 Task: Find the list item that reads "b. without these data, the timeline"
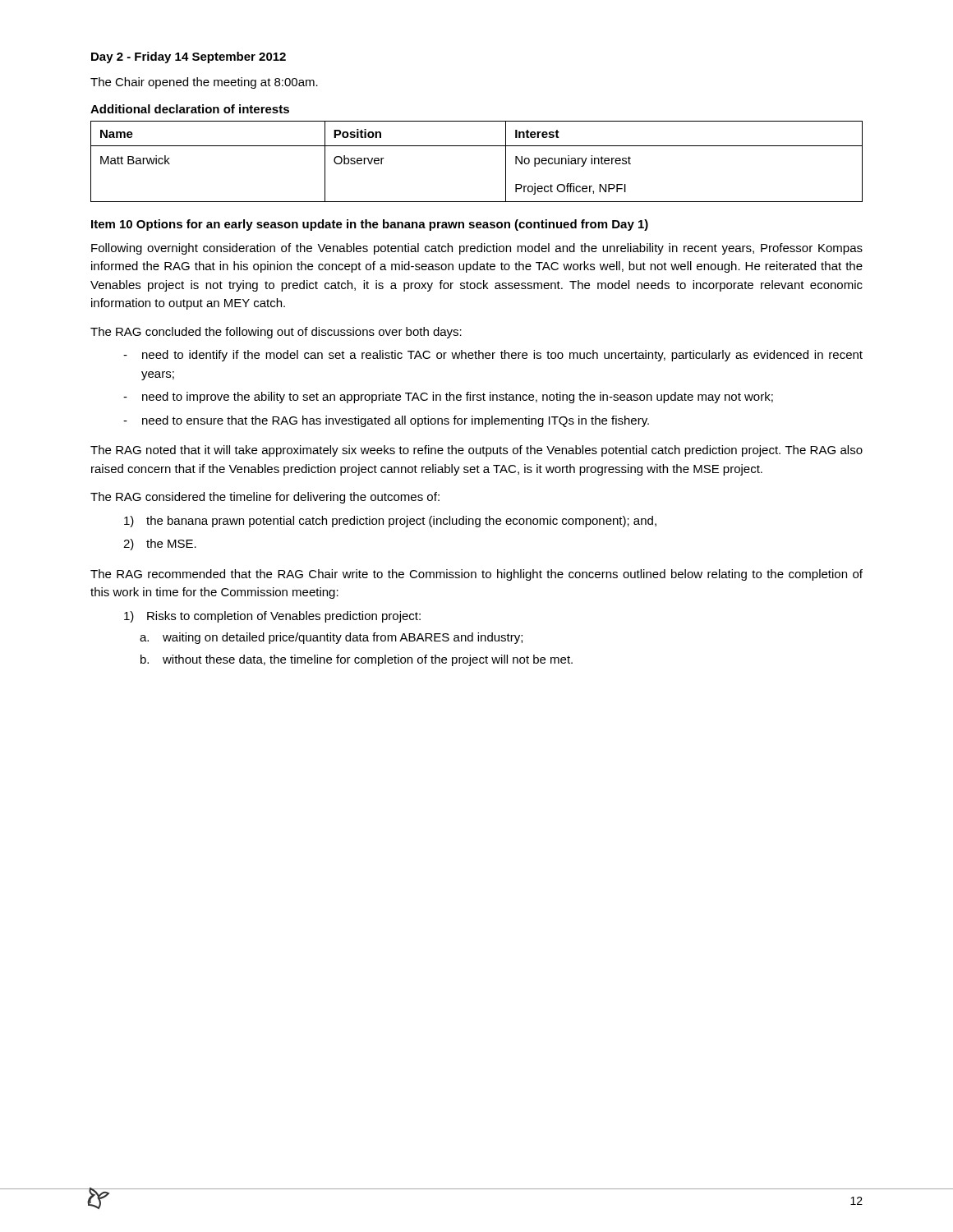click(357, 659)
